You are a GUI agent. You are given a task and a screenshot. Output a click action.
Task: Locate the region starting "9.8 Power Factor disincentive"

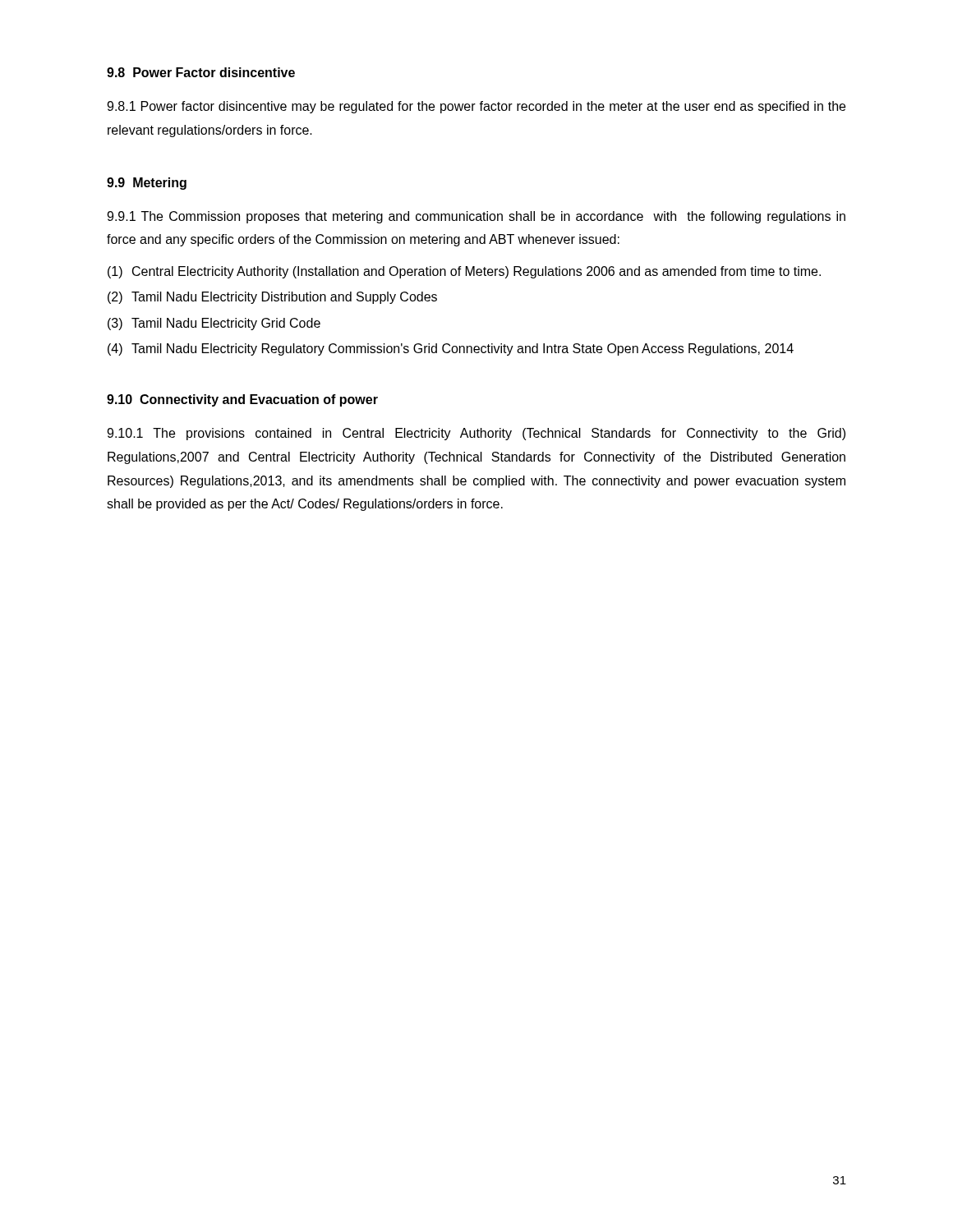pyautogui.click(x=201, y=73)
